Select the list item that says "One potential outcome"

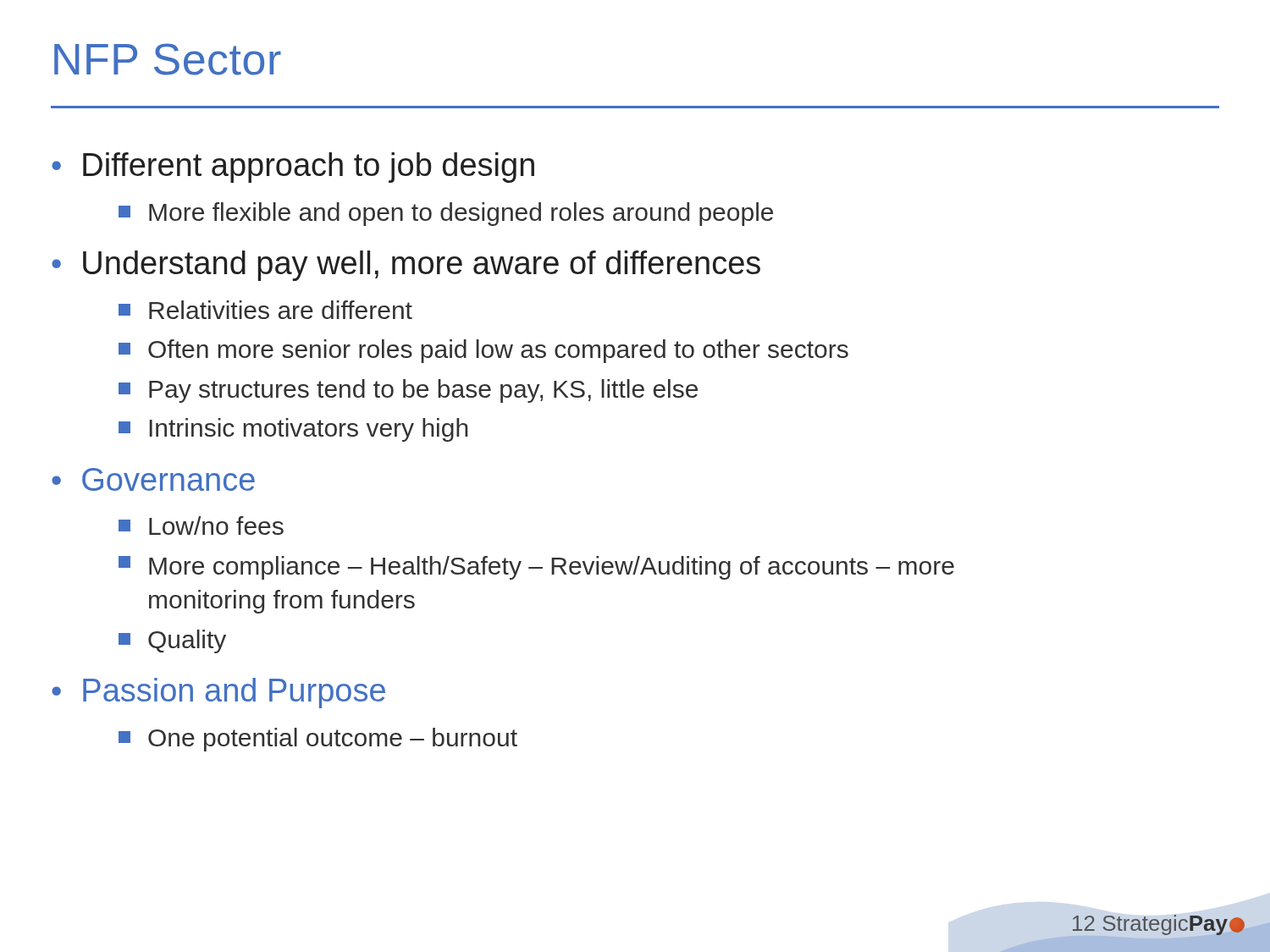click(x=318, y=738)
